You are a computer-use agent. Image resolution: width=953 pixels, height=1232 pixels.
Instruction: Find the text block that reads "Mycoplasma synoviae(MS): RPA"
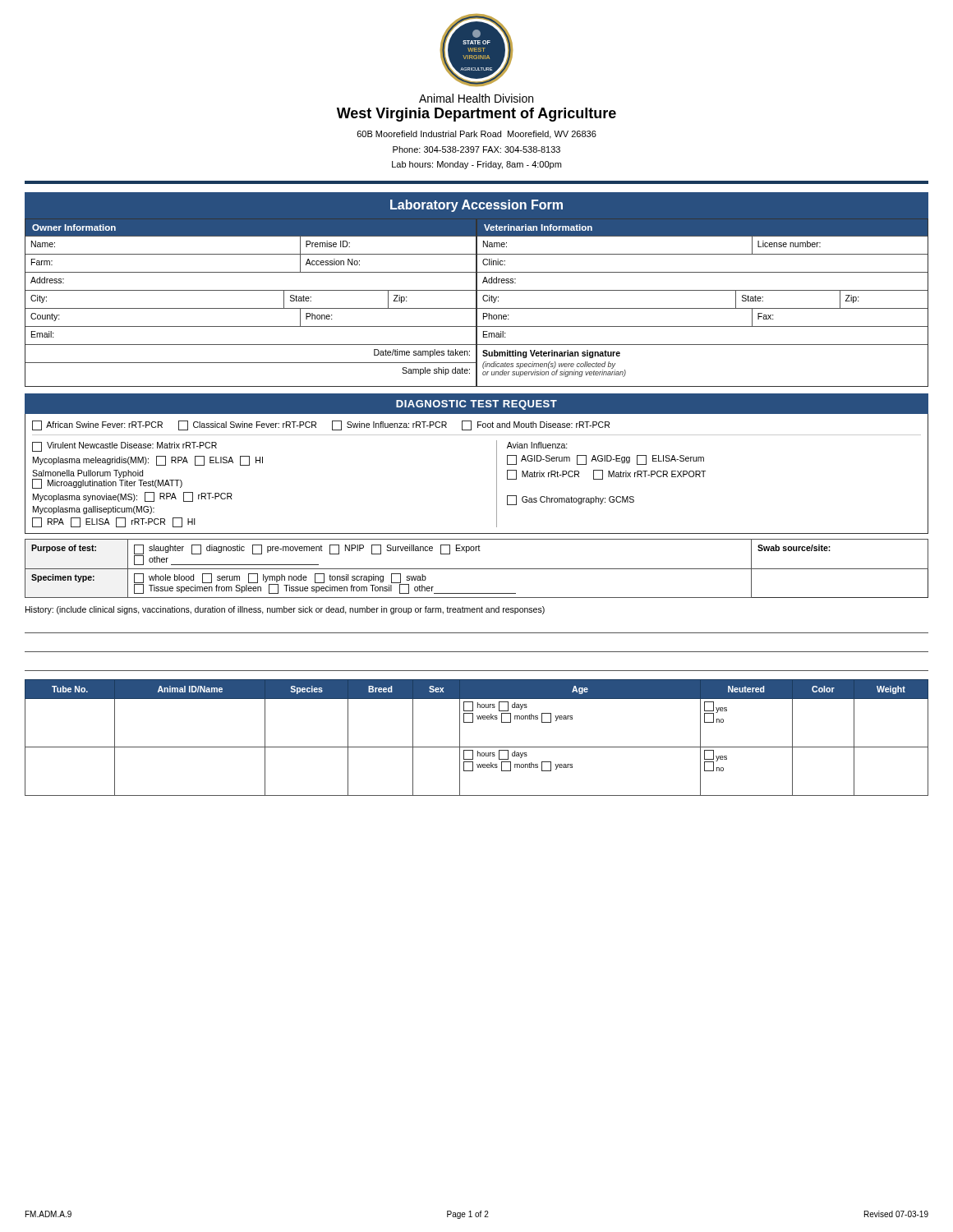tap(132, 496)
